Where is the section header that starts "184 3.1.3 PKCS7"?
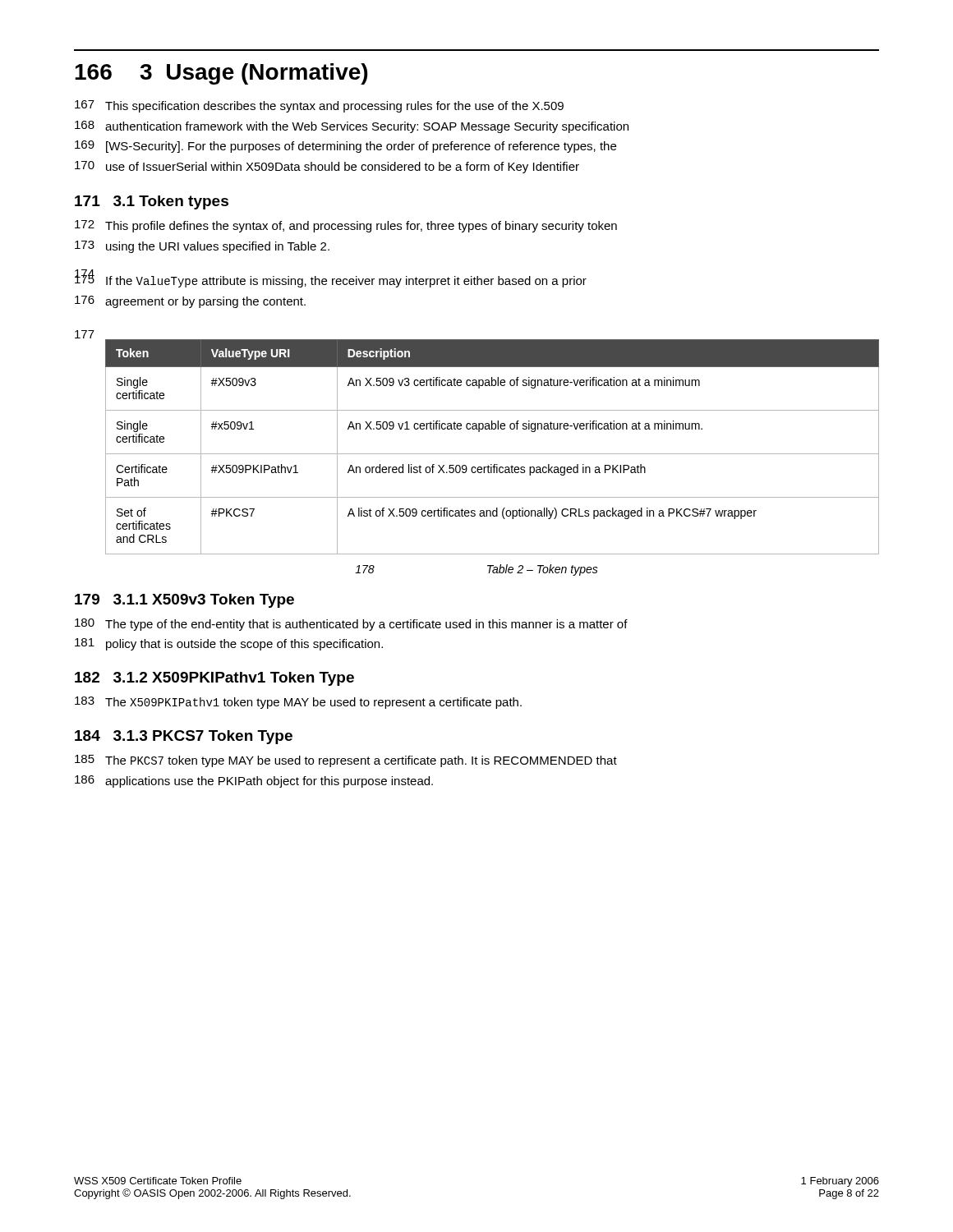This screenshot has width=953, height=1232. [184, 737]
